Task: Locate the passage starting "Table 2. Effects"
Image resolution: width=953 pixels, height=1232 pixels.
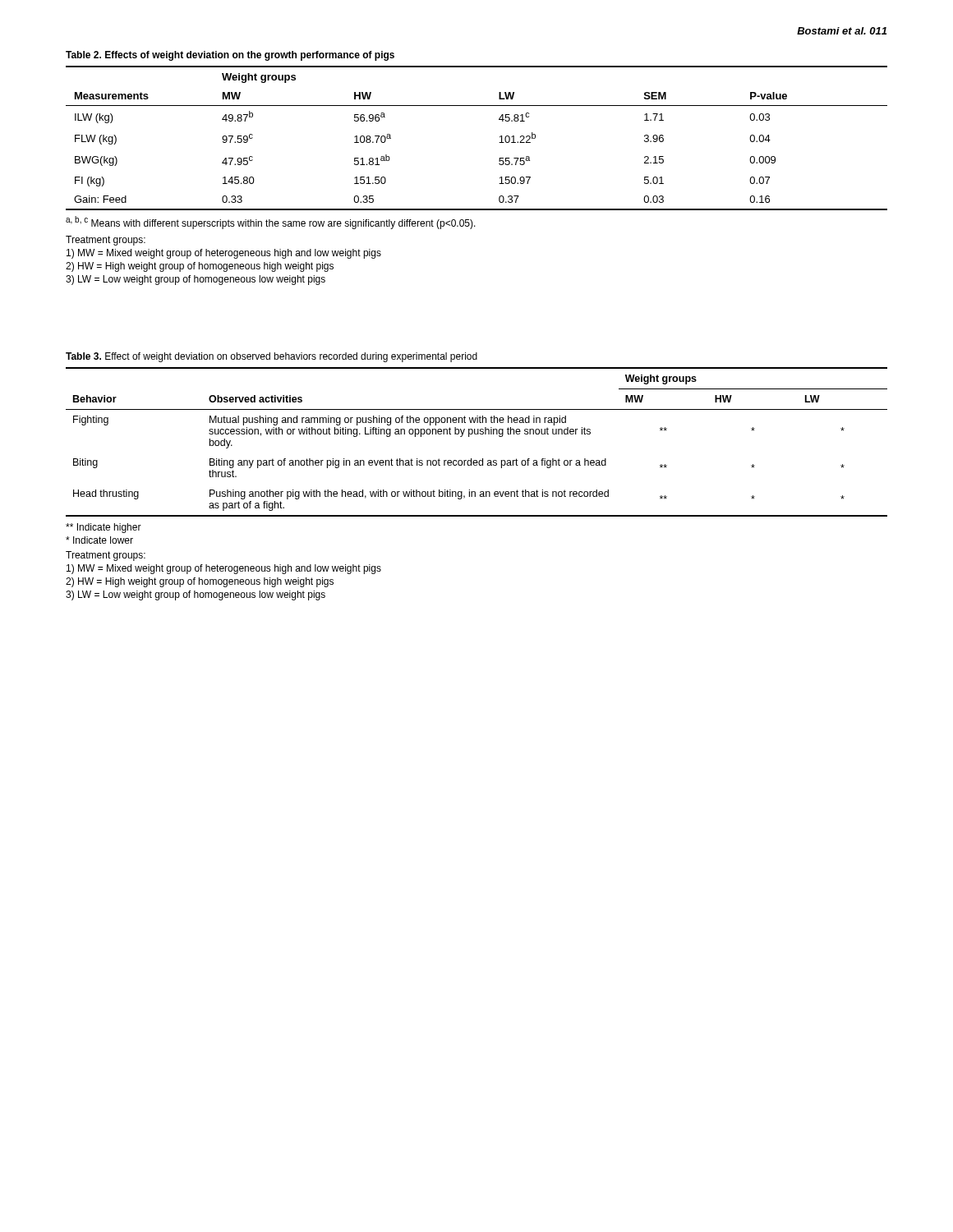Action: [x=230, y=55]
